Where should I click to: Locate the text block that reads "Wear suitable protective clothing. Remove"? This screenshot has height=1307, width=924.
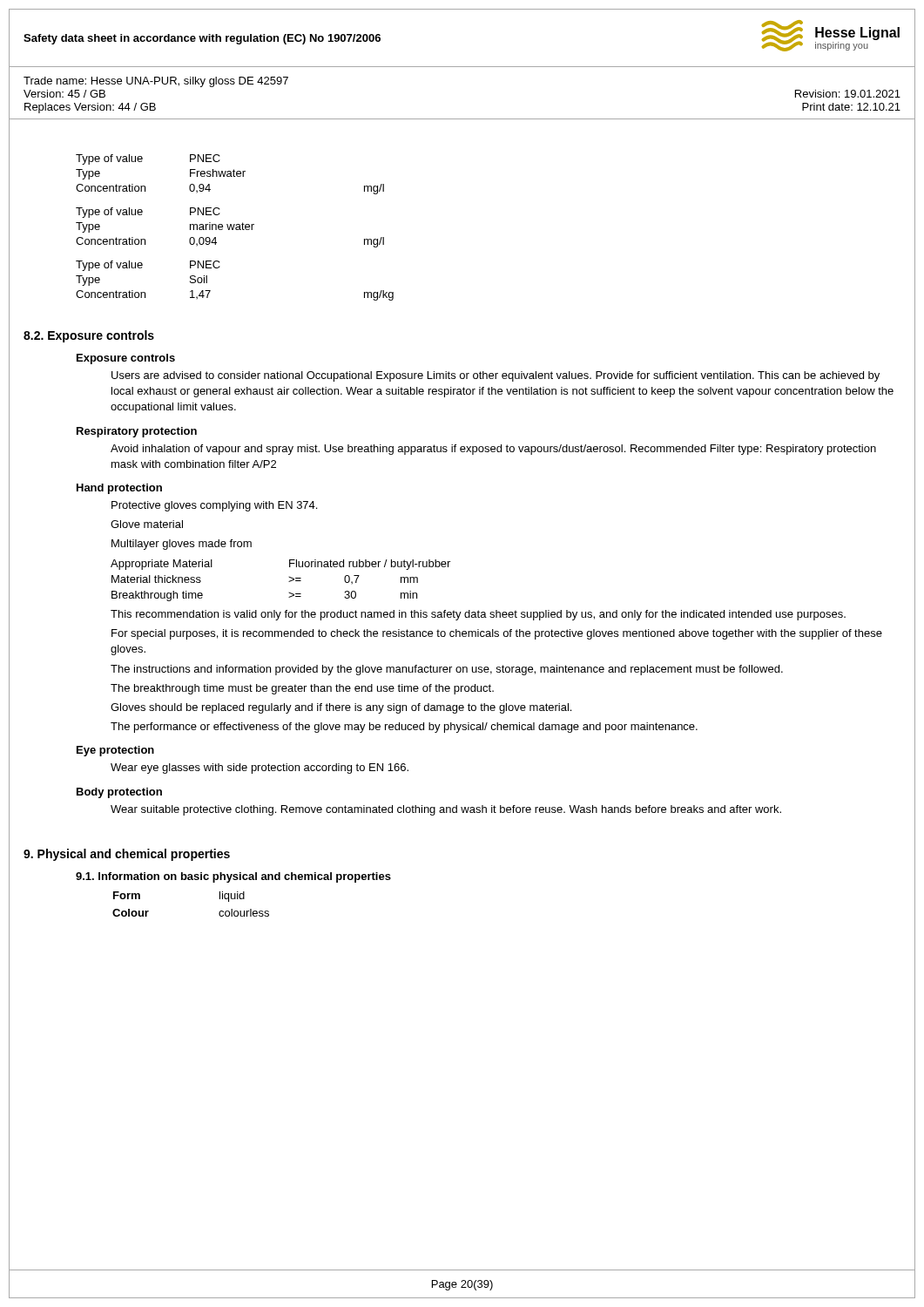coord(446,809)
